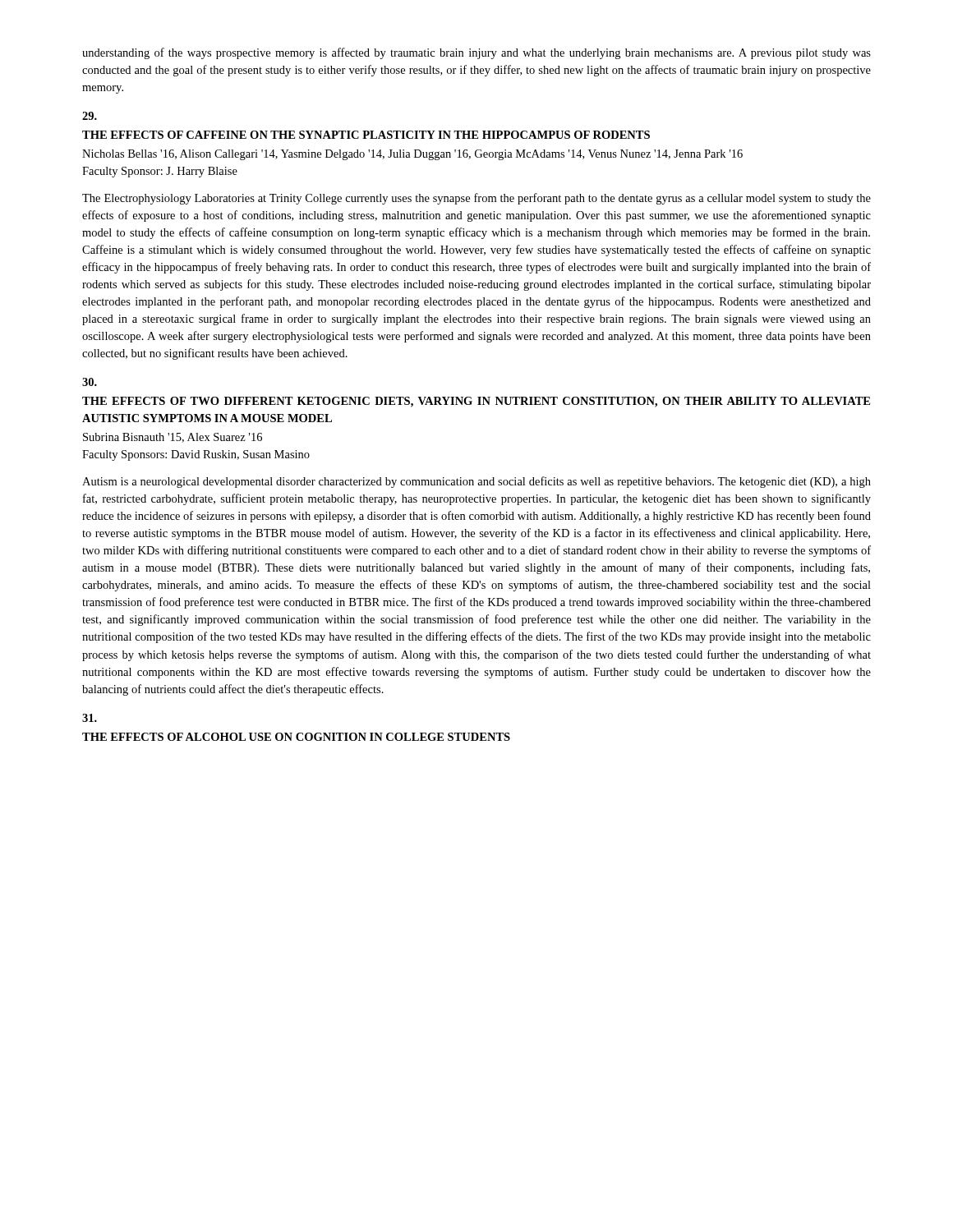Find the text block that reads "Autism is a neurological developmental disorder"
The image size is (953, 1232).
coord(476,585)
